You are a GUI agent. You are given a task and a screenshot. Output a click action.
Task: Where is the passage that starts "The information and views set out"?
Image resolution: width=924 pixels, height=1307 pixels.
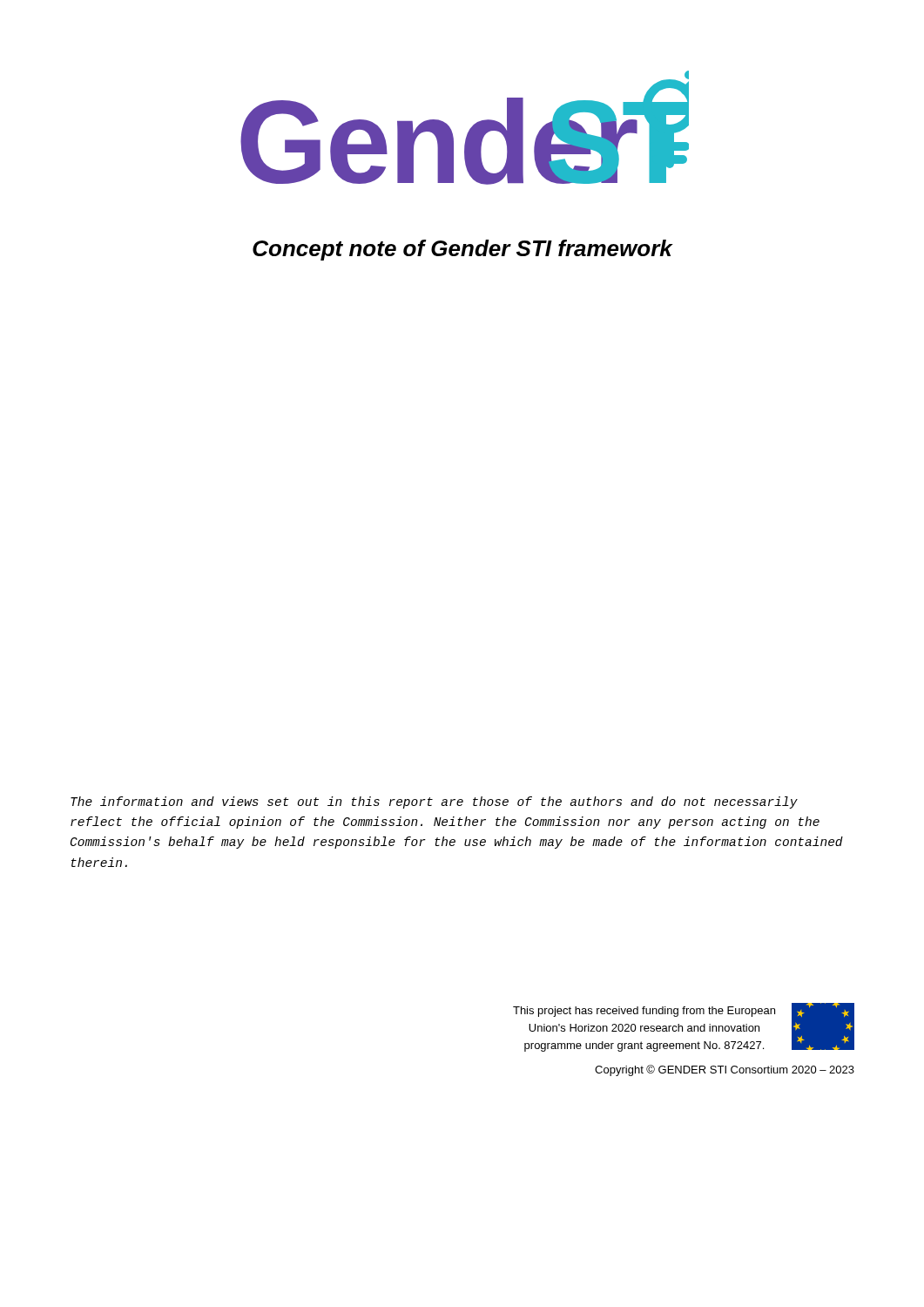click(x=456, y=833)
